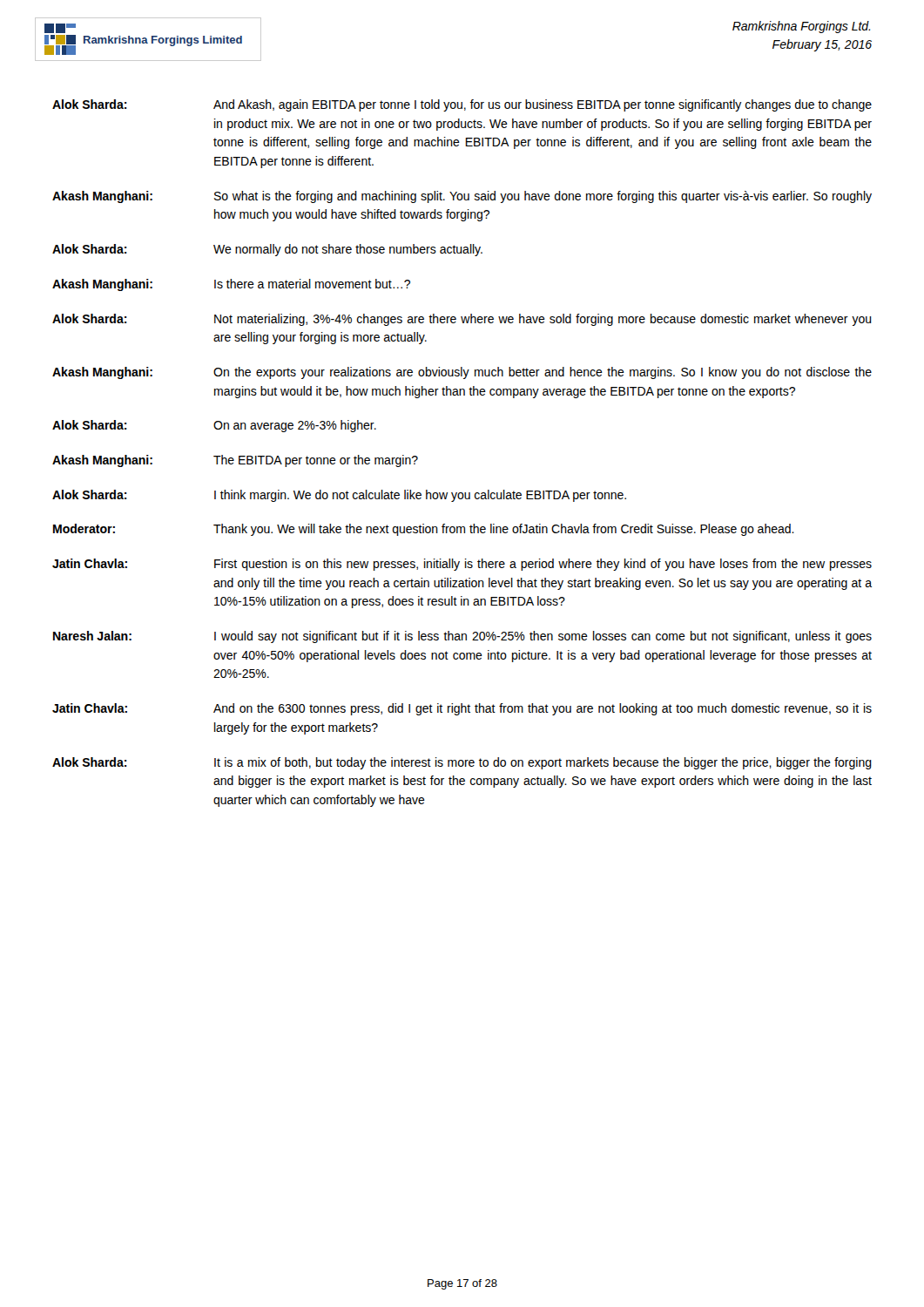Locate the block of text that opens with "Akash Manghani: So"
The height and width of the screenshot is (1307, 924).
click(462, 206)
